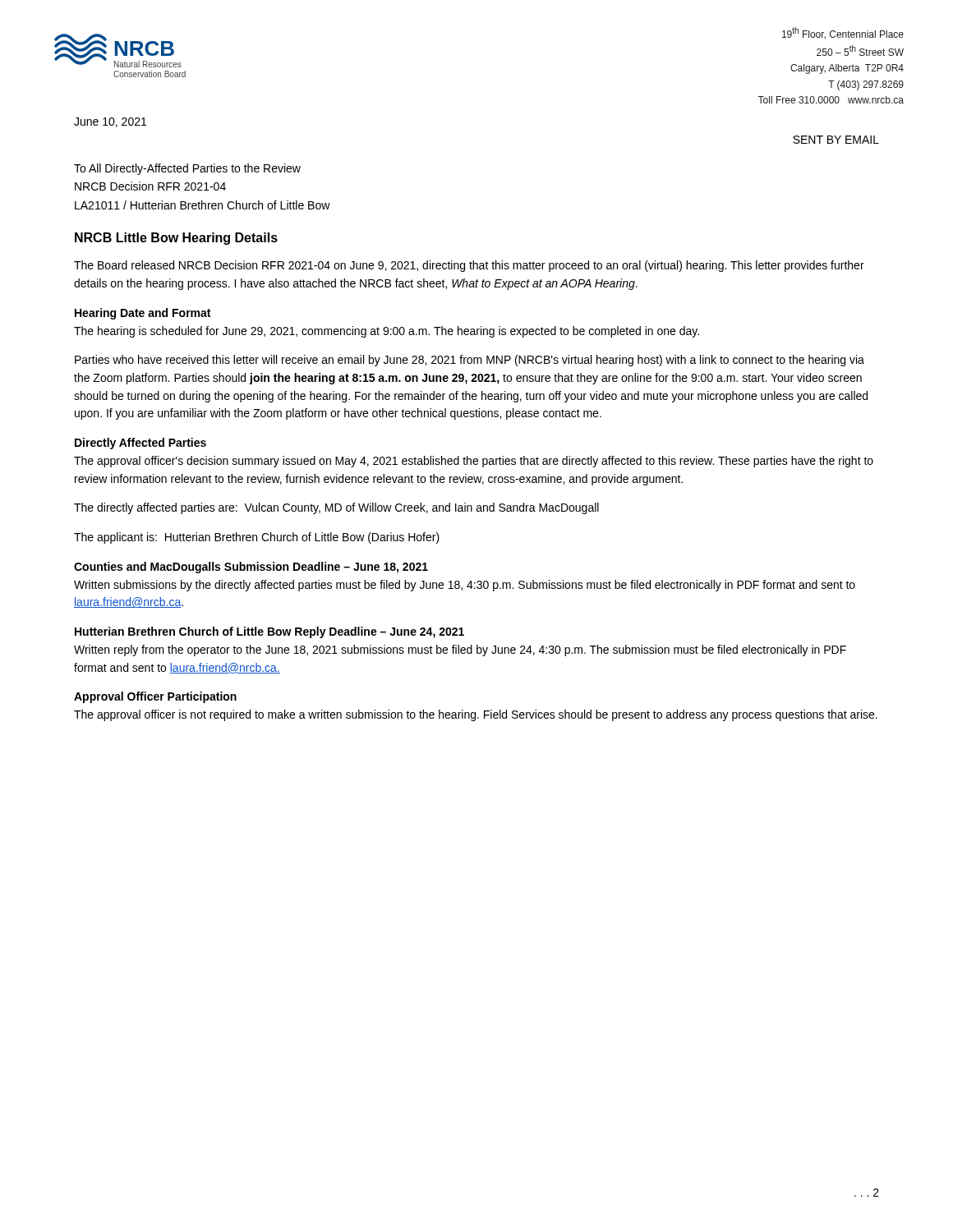Point to the block beginning "The applicant is:"
Screen dimensions: 1232x953
click(257, 537)
